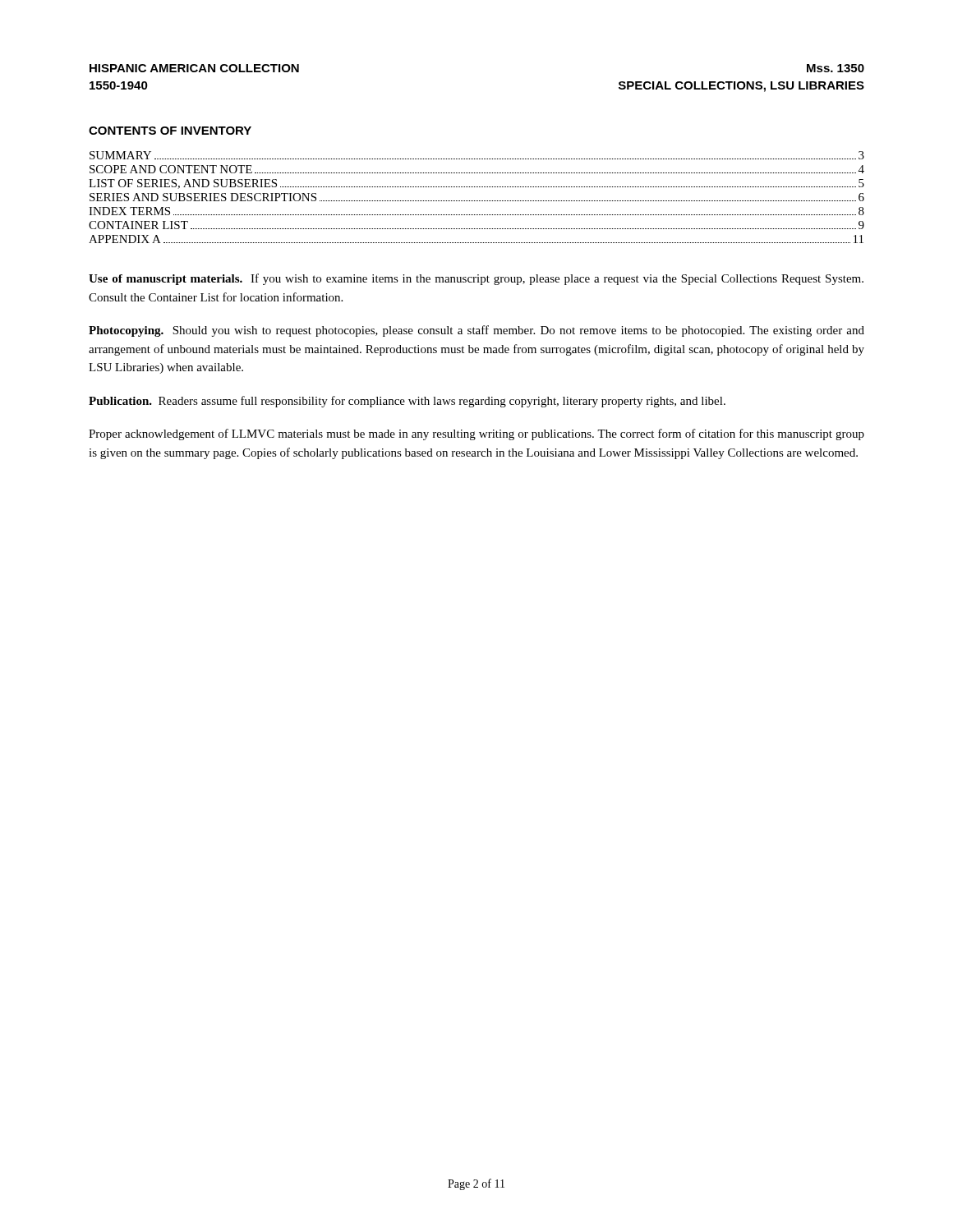
Task: Locate the block of text that opens with "Proper acknowledgement of LLMVC materials must"
Action: point(476,443)
